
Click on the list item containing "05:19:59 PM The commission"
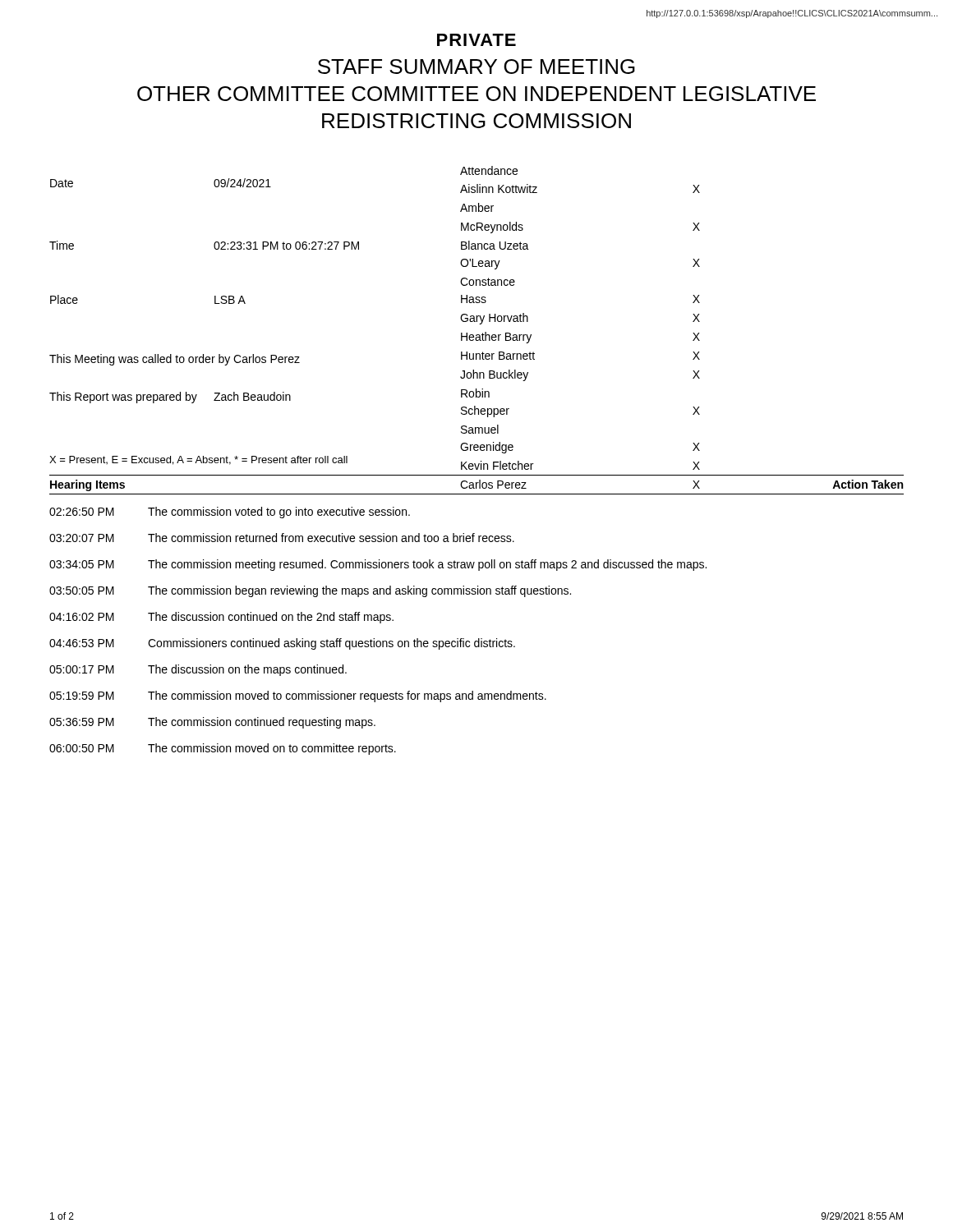pos(476,696)
